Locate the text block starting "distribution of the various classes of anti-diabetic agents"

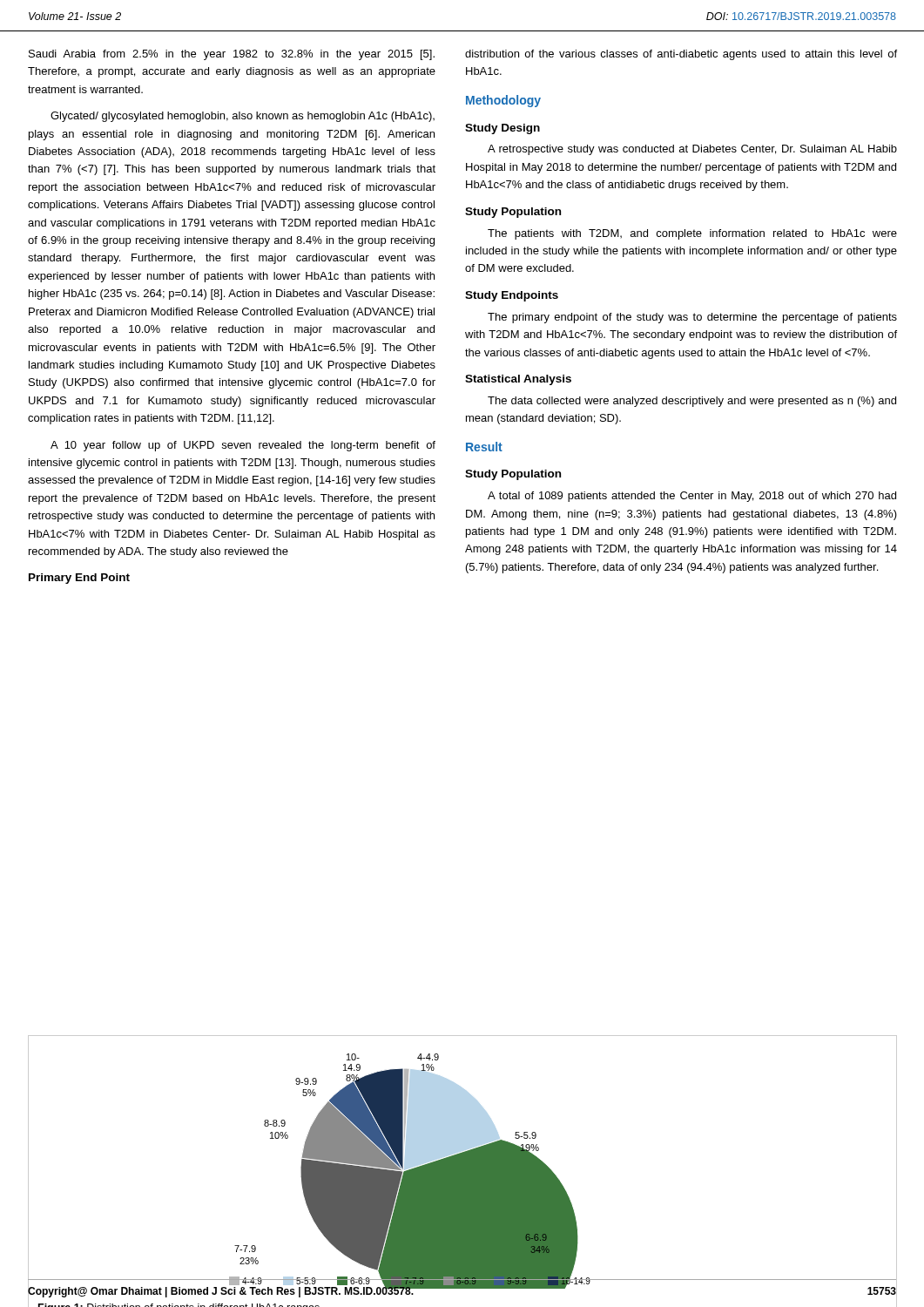681,63
